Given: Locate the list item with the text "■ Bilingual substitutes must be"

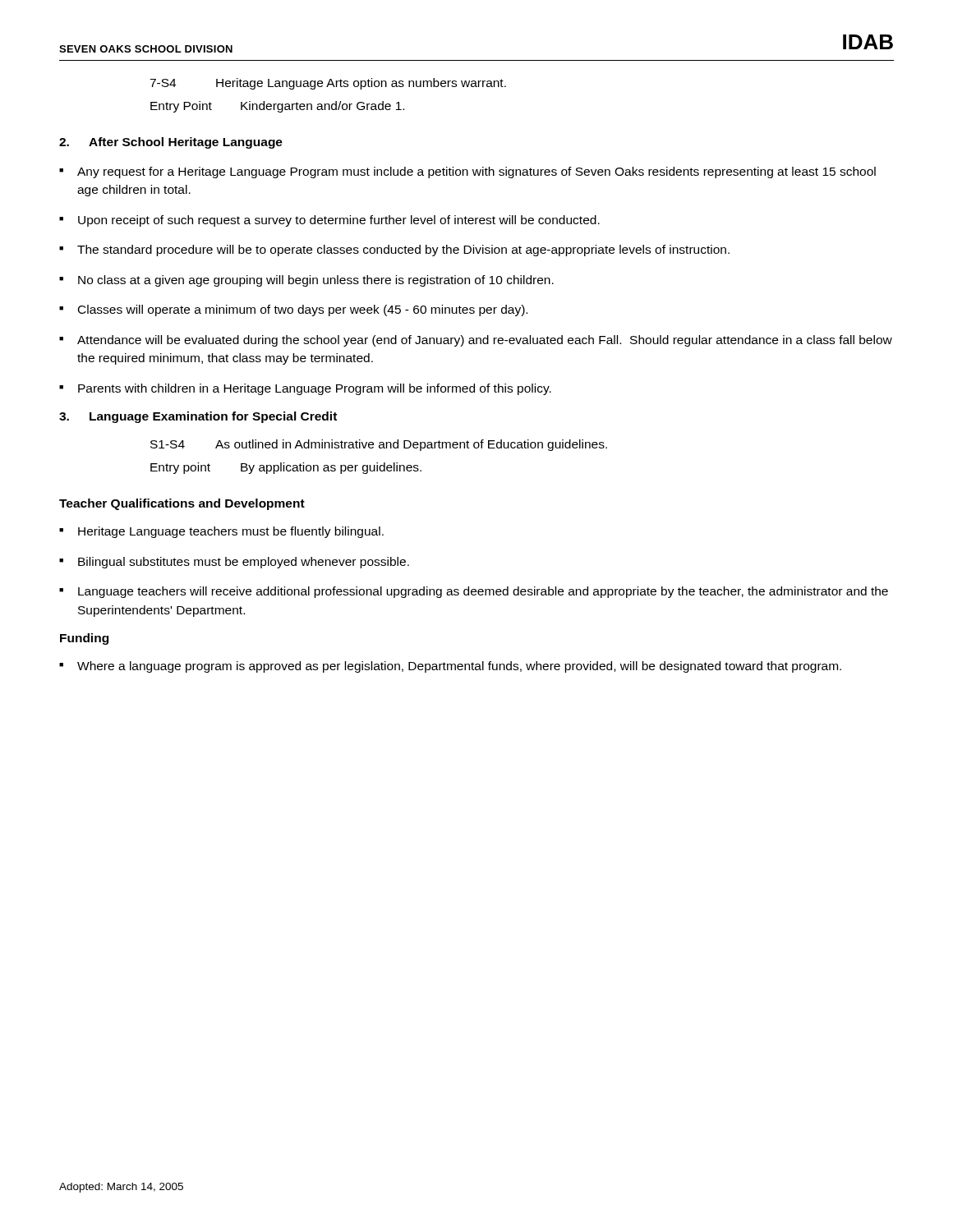Looking at the screenshot, I should tap(234, 563).
